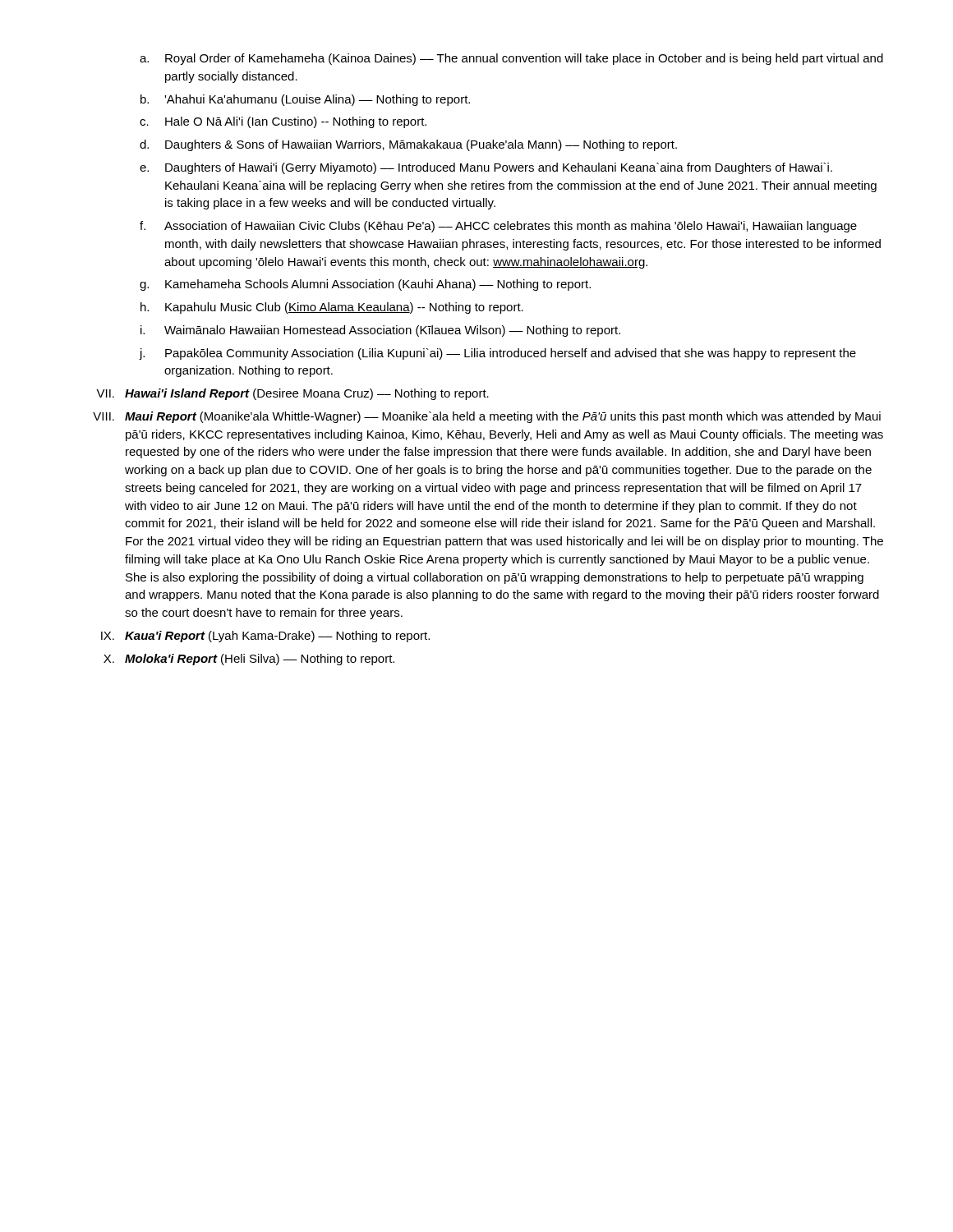
Task: Navigate to the block starting "VIII. Maui Report (Moanike'ala Whittle-Wagner) –– Moanike`ala"
Action: pyautogui.click(x=476, y=514)
